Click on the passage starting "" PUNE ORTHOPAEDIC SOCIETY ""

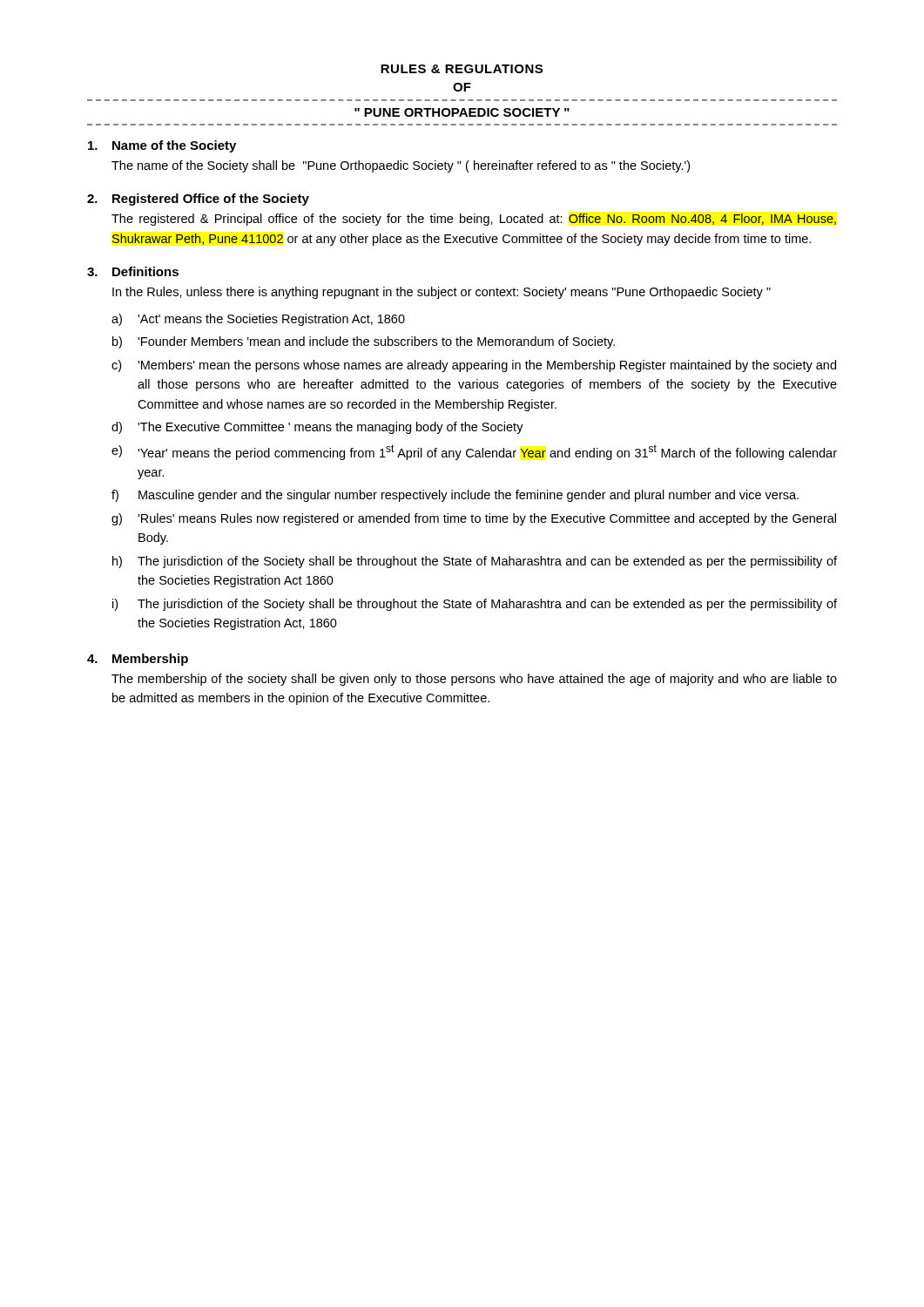(x=462, y=112)
